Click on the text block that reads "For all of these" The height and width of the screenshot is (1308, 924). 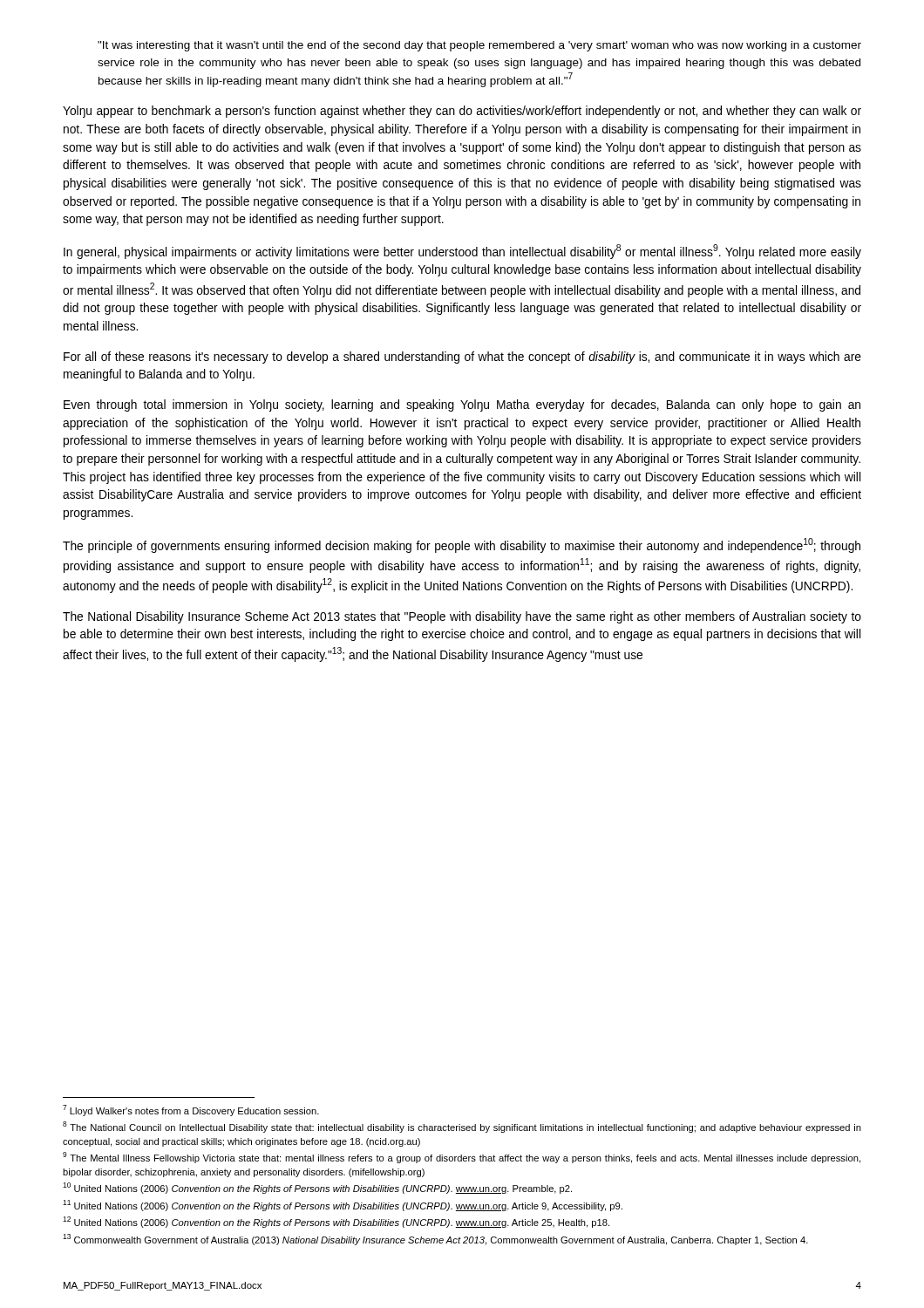[x=462, y=366]
